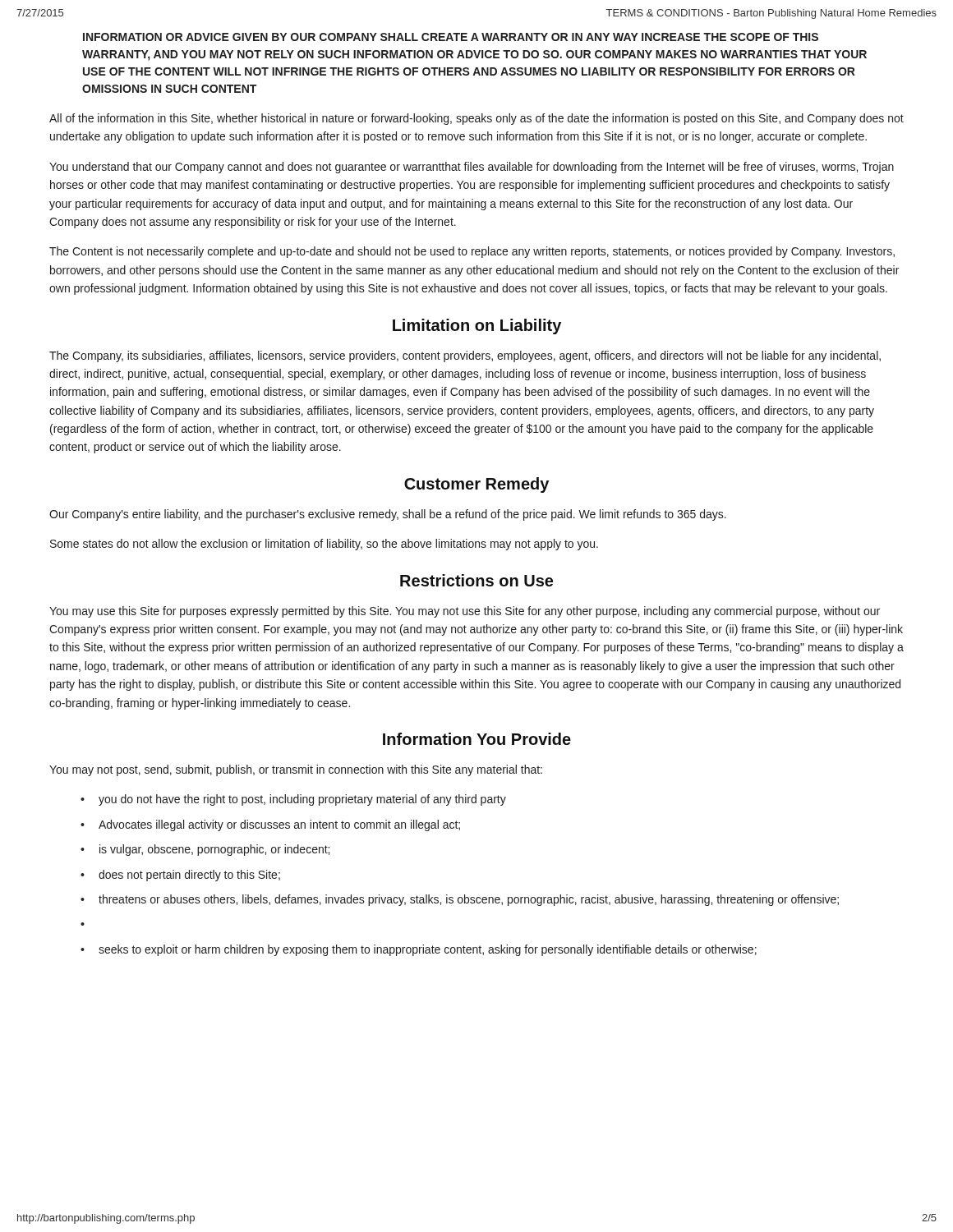Viewport: 953px width, 1232px height.
Task: Locate the passage starting "The Content is not necessarily"
Action: [x=474, y=270]
